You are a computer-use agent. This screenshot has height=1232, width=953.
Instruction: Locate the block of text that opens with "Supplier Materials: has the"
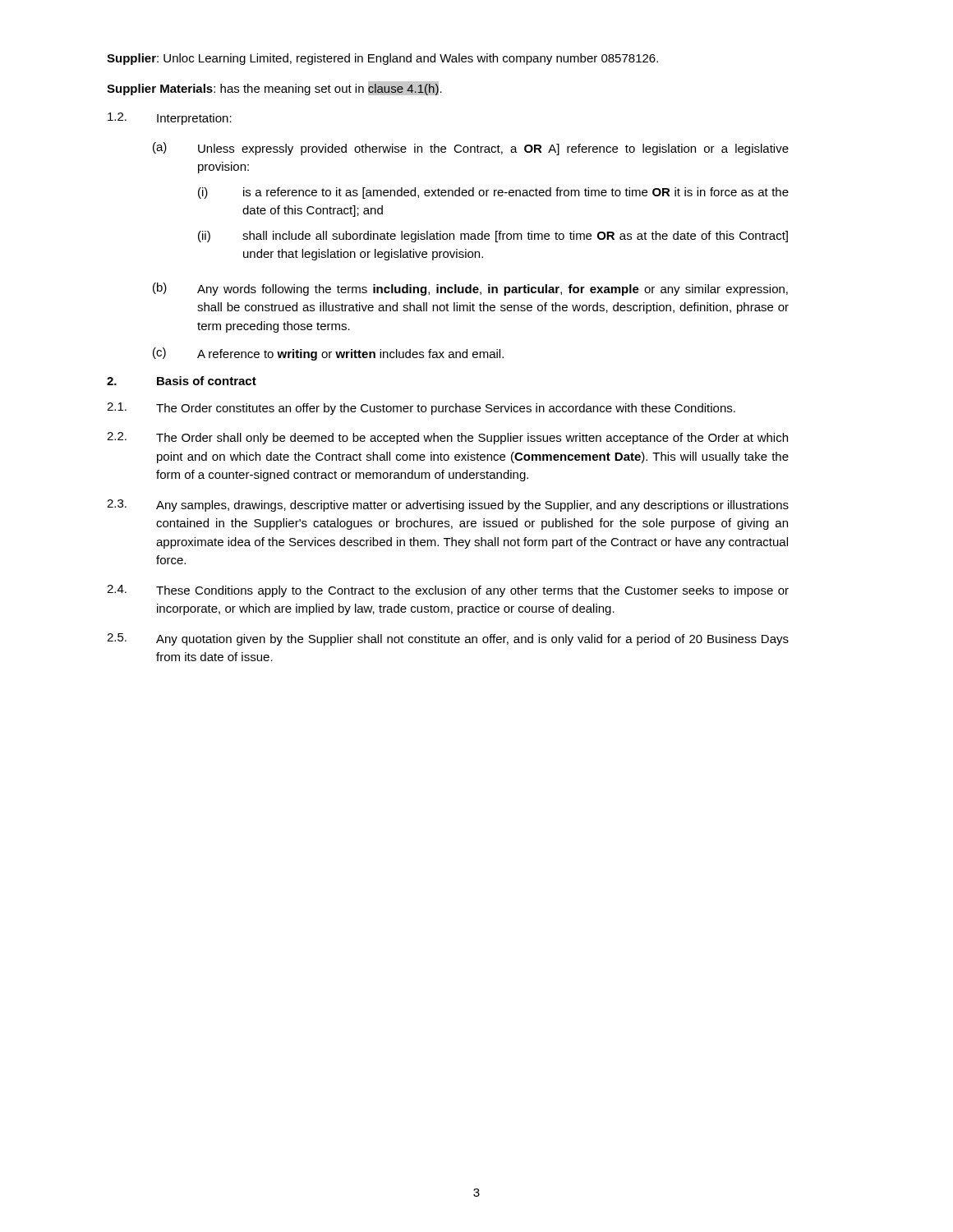275,88
